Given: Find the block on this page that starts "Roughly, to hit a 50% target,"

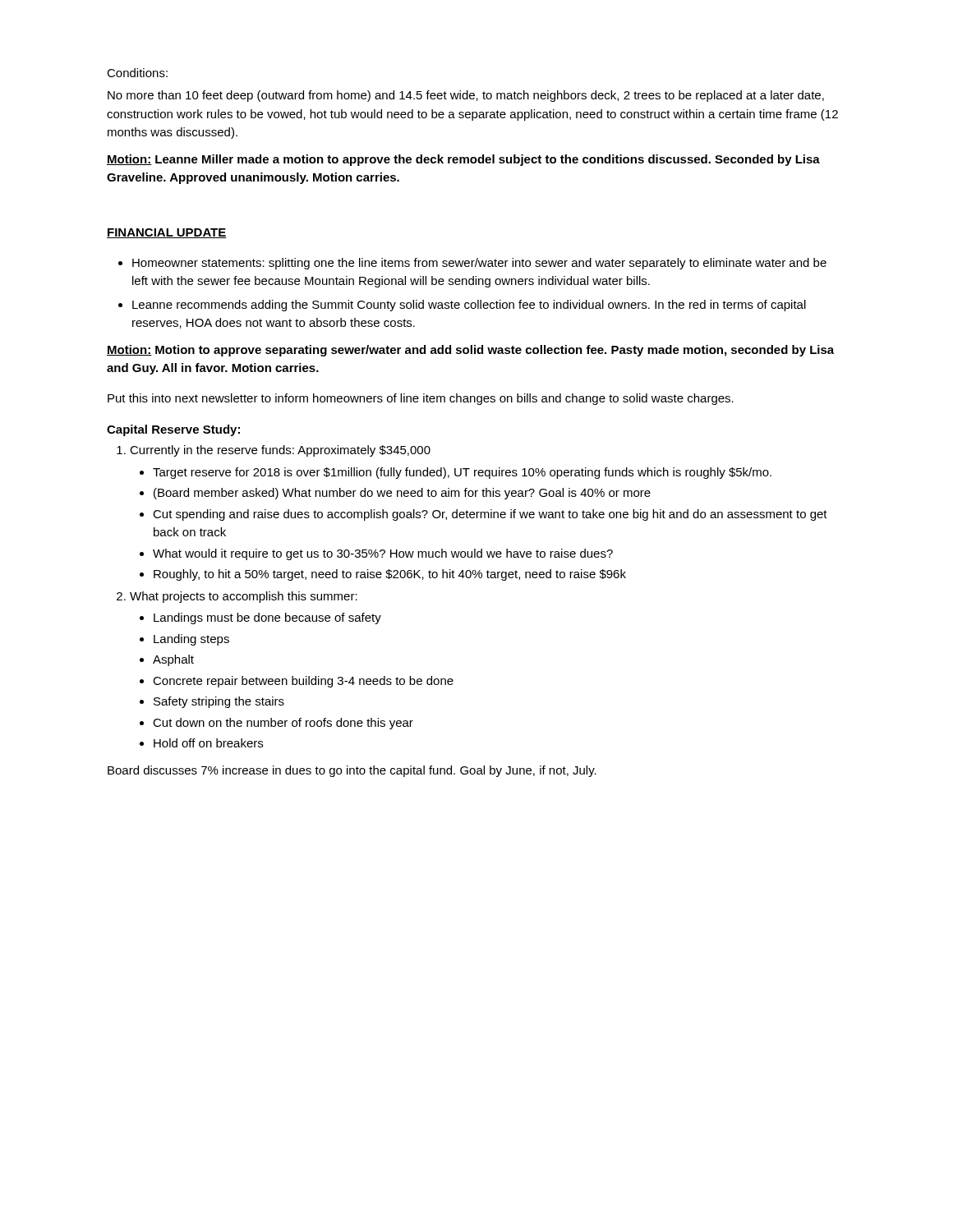Looking at the screenshot, I should click(389, 574).
